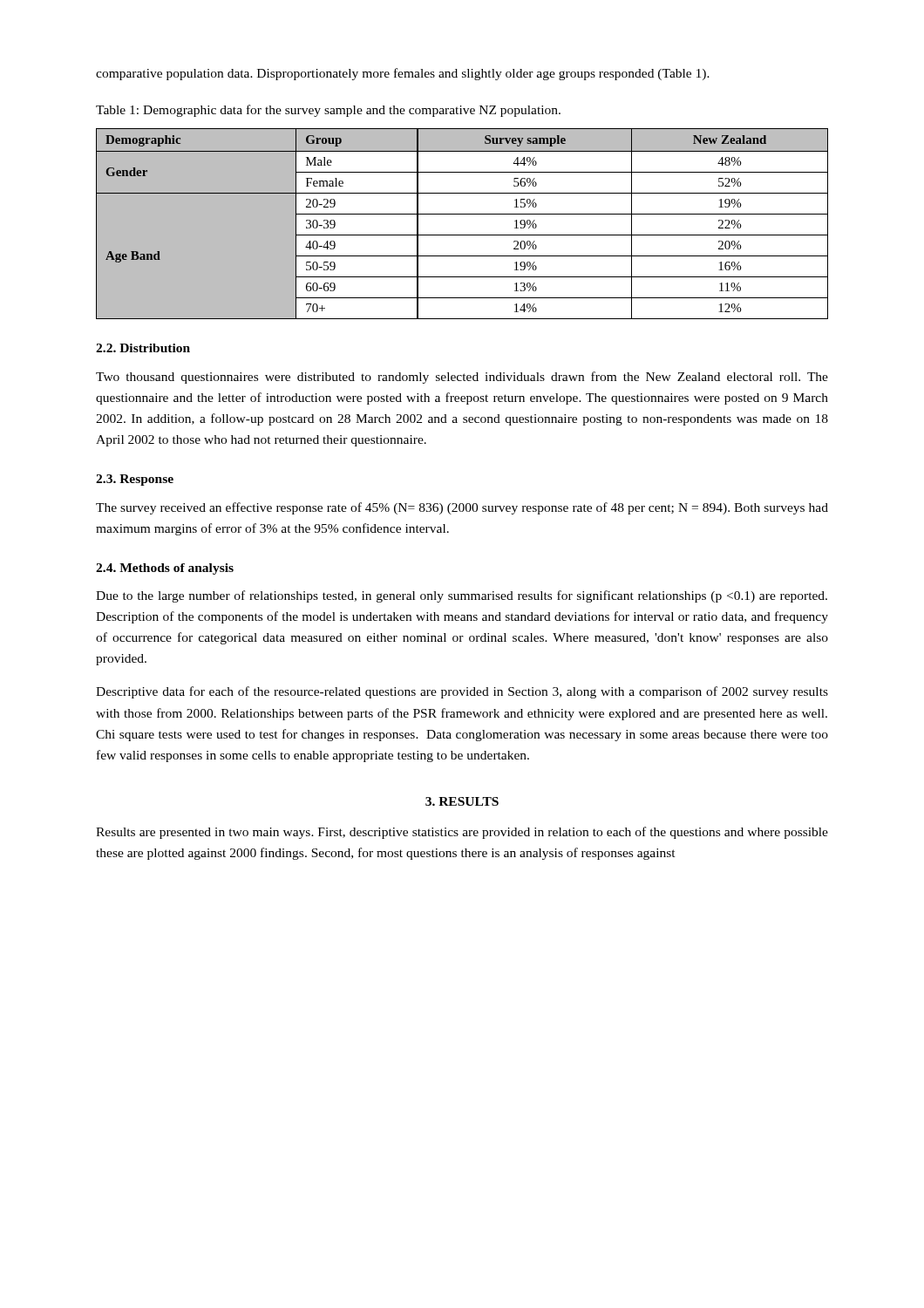Locate the block of text that opens with "comparative population data. Disproportionately more females"
Image resolution: width=924 pixels, height=1308 pixels.
[403, 73]
